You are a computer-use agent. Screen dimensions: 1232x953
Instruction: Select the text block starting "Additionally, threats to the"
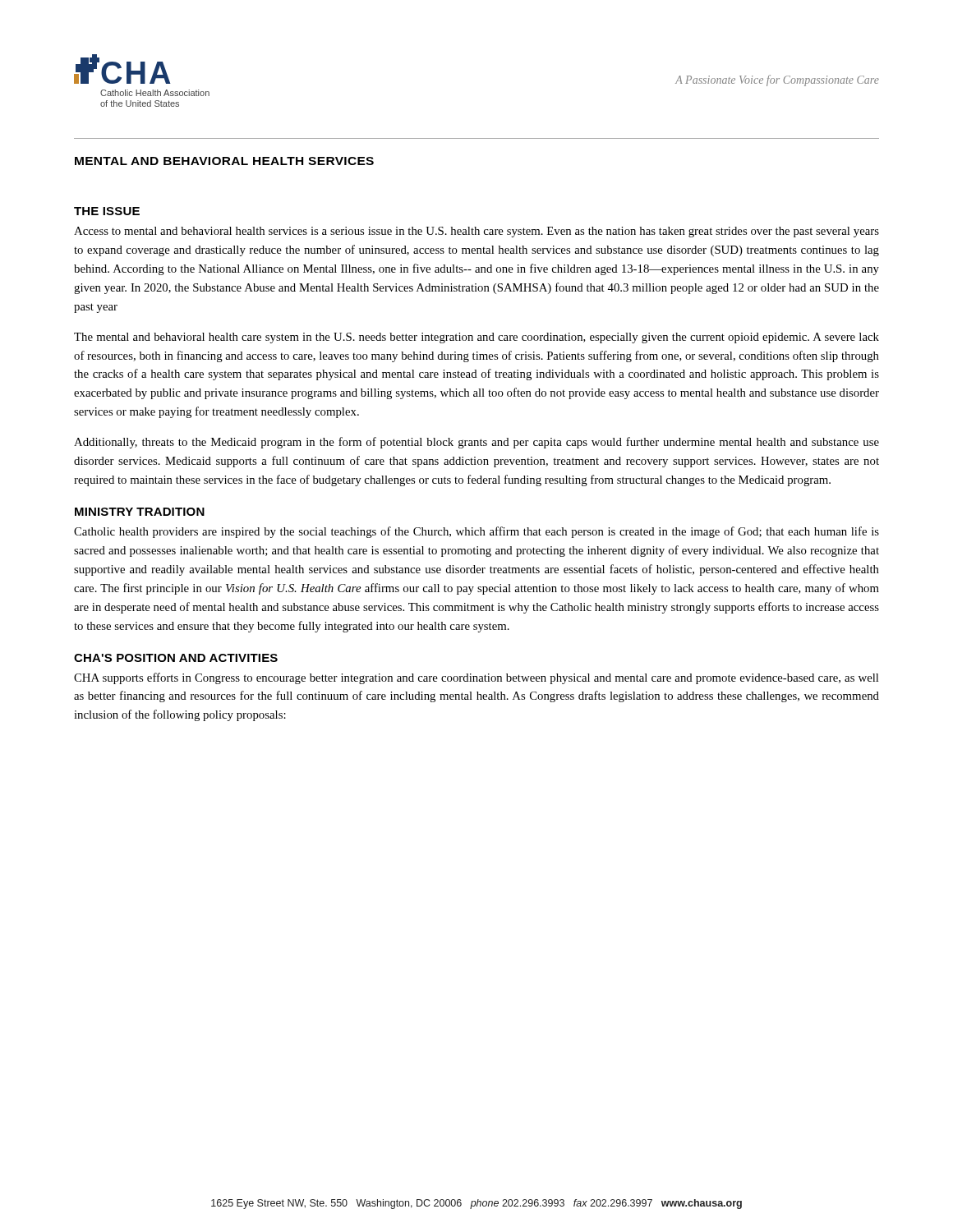476,461
